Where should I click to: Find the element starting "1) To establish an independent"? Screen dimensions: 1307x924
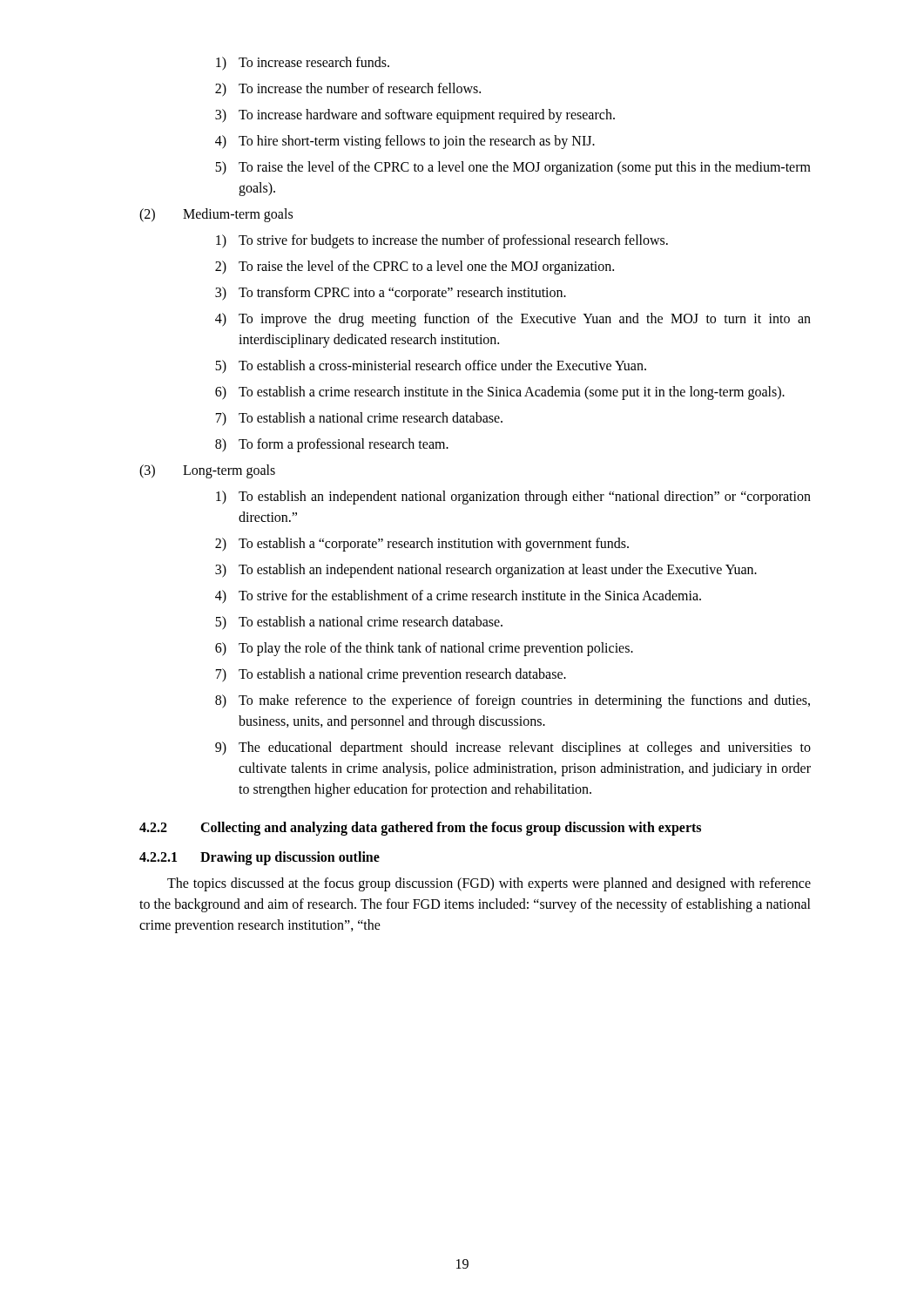point(501,507)
